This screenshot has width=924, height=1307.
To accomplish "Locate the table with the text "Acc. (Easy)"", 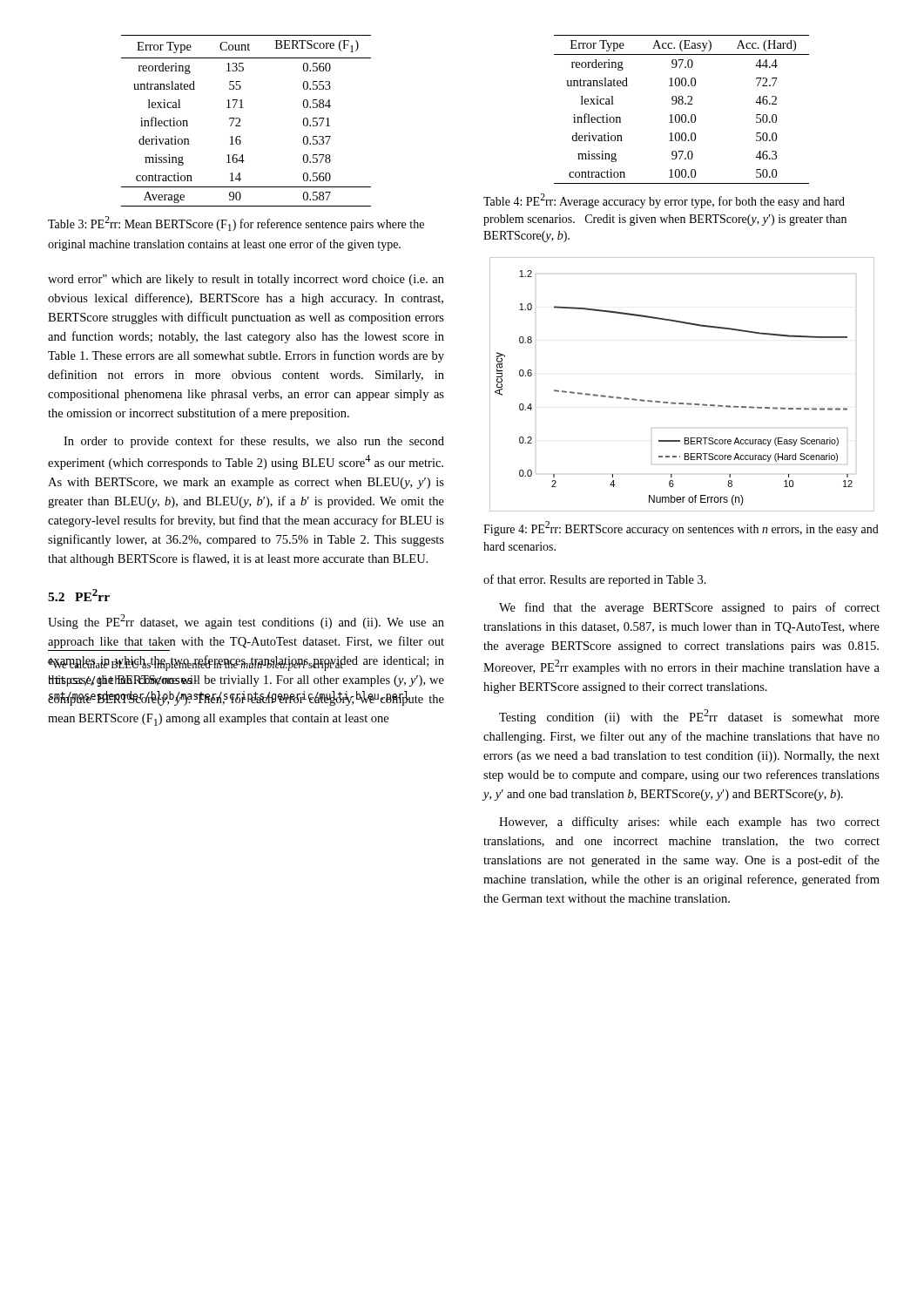I will pos(681,109).
